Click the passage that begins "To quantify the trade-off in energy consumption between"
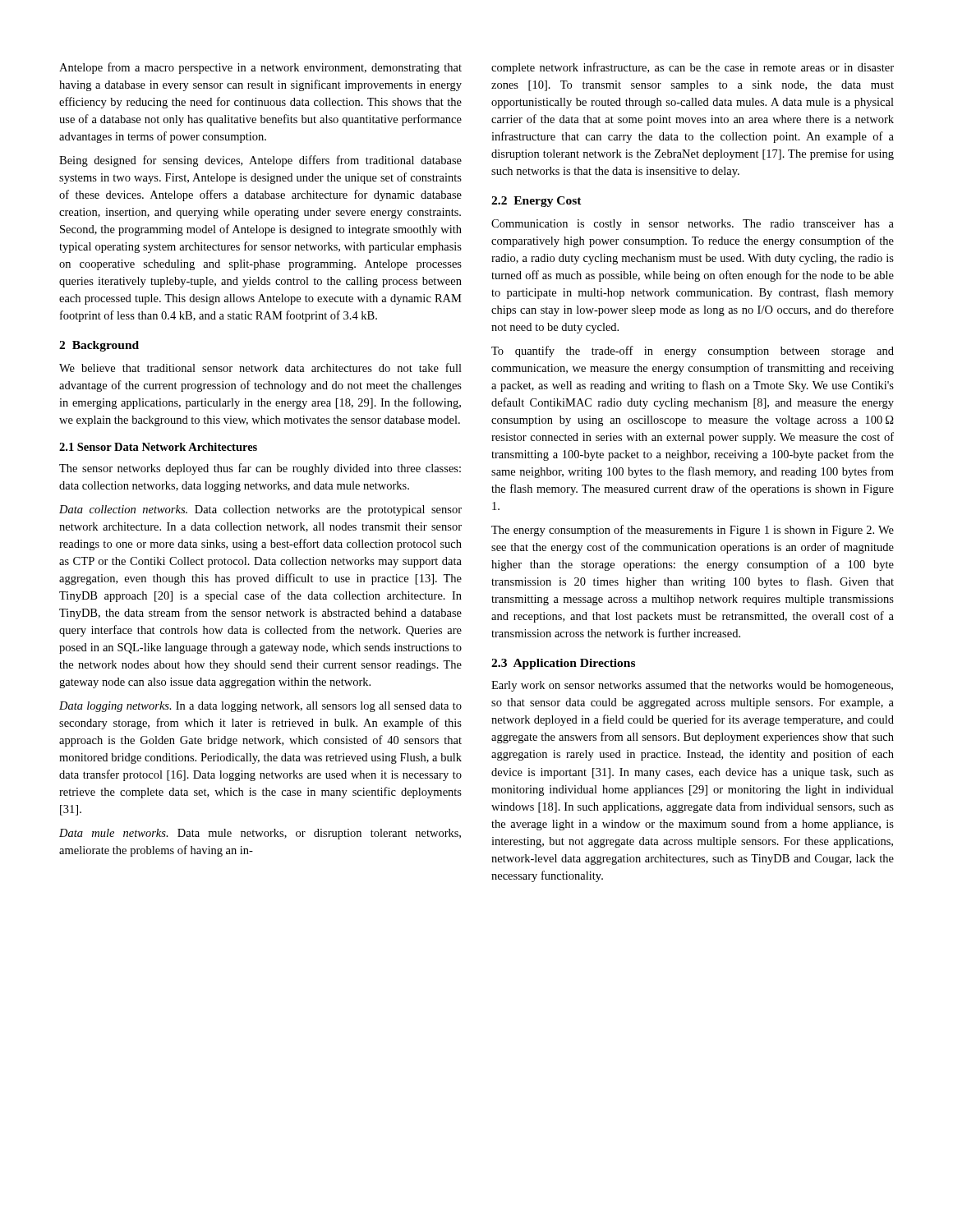This screenshot has width=953, height=1232. [x=693, y=429]
